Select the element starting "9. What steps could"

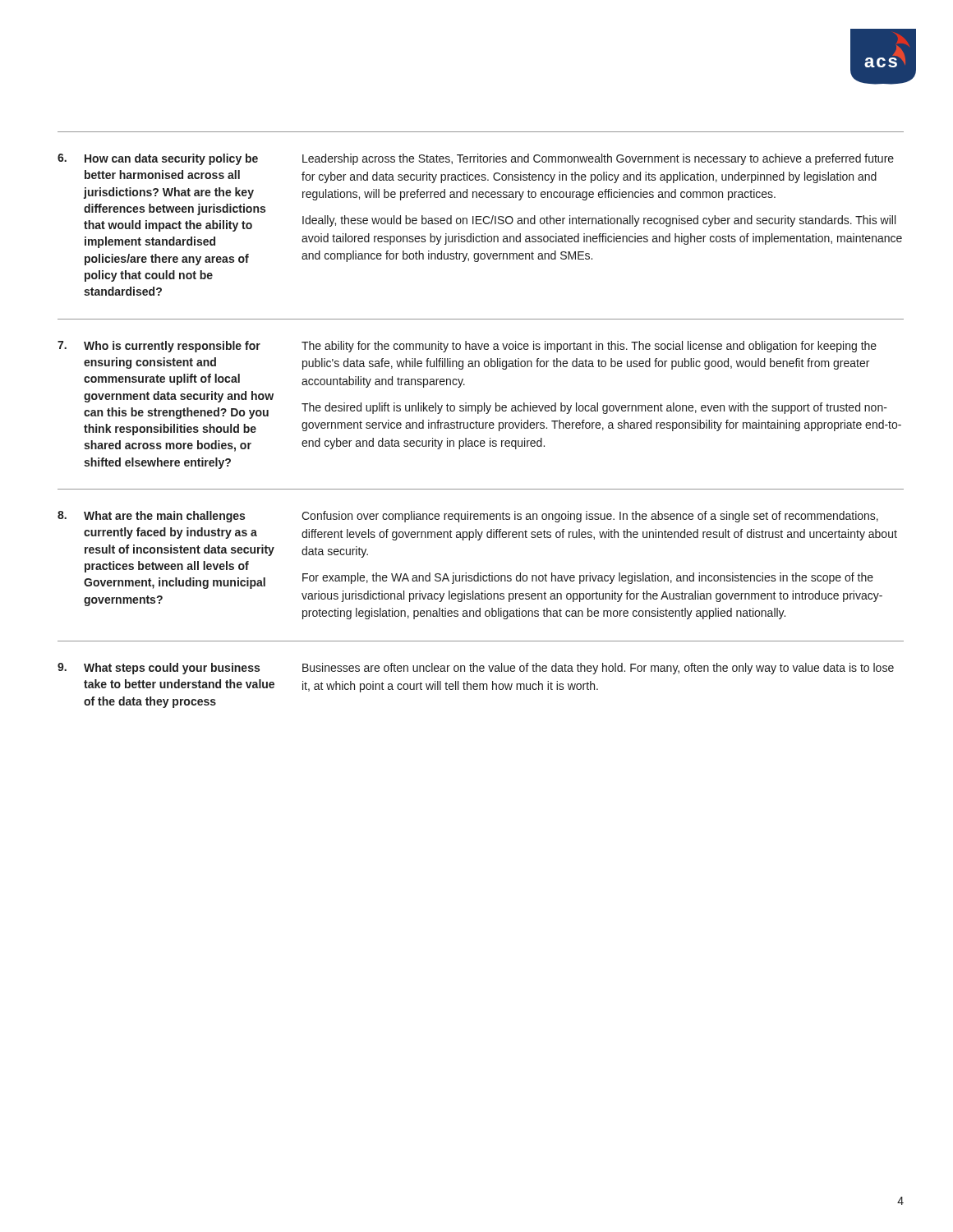click(481, 685)
